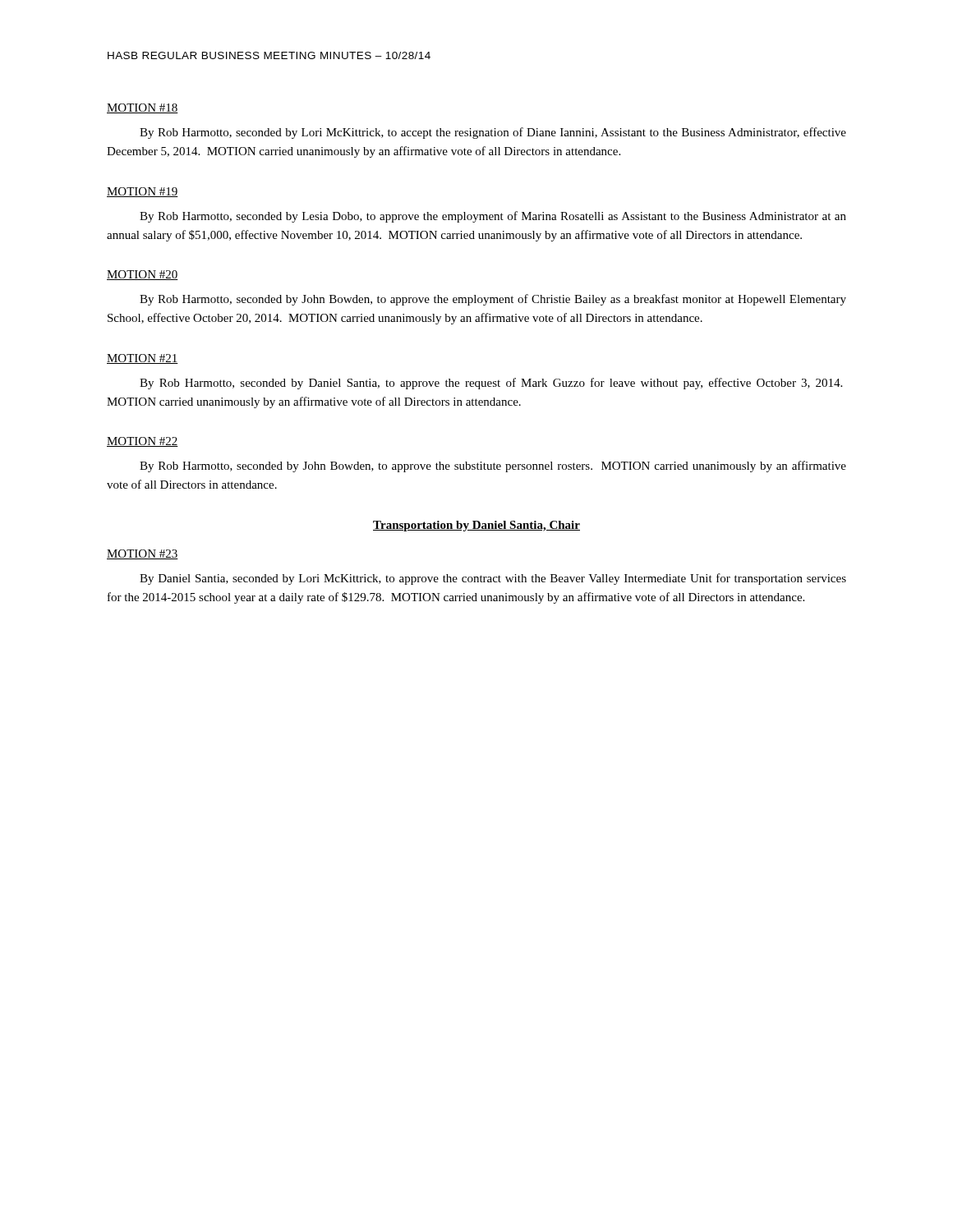Screen dimensions: 1232x953
Task: Where does it say "MOTION #18"?
Action: pos(142,108)
